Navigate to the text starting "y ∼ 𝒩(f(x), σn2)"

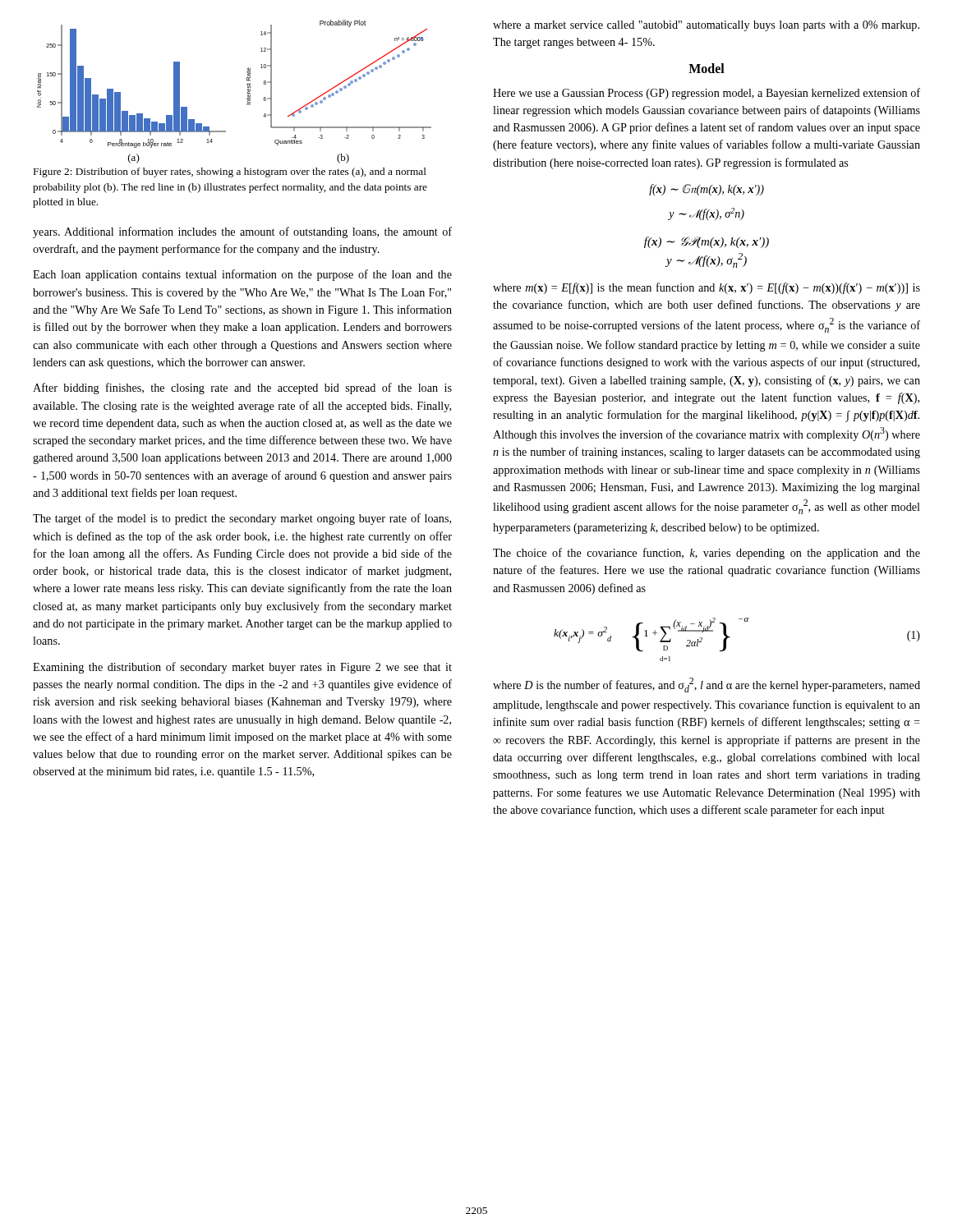[707, 260]
